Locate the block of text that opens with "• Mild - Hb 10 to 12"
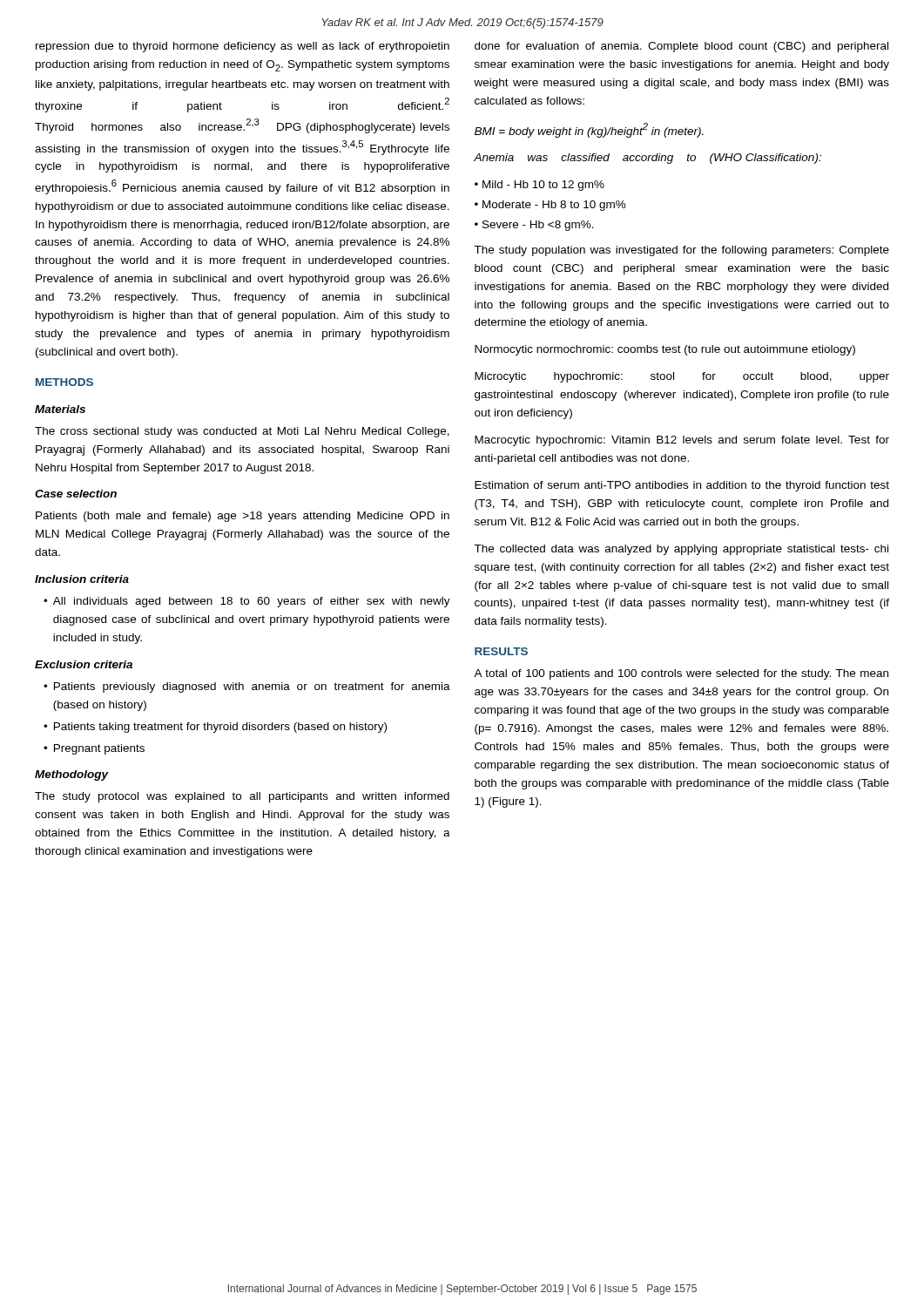 [x=539, y=184]
